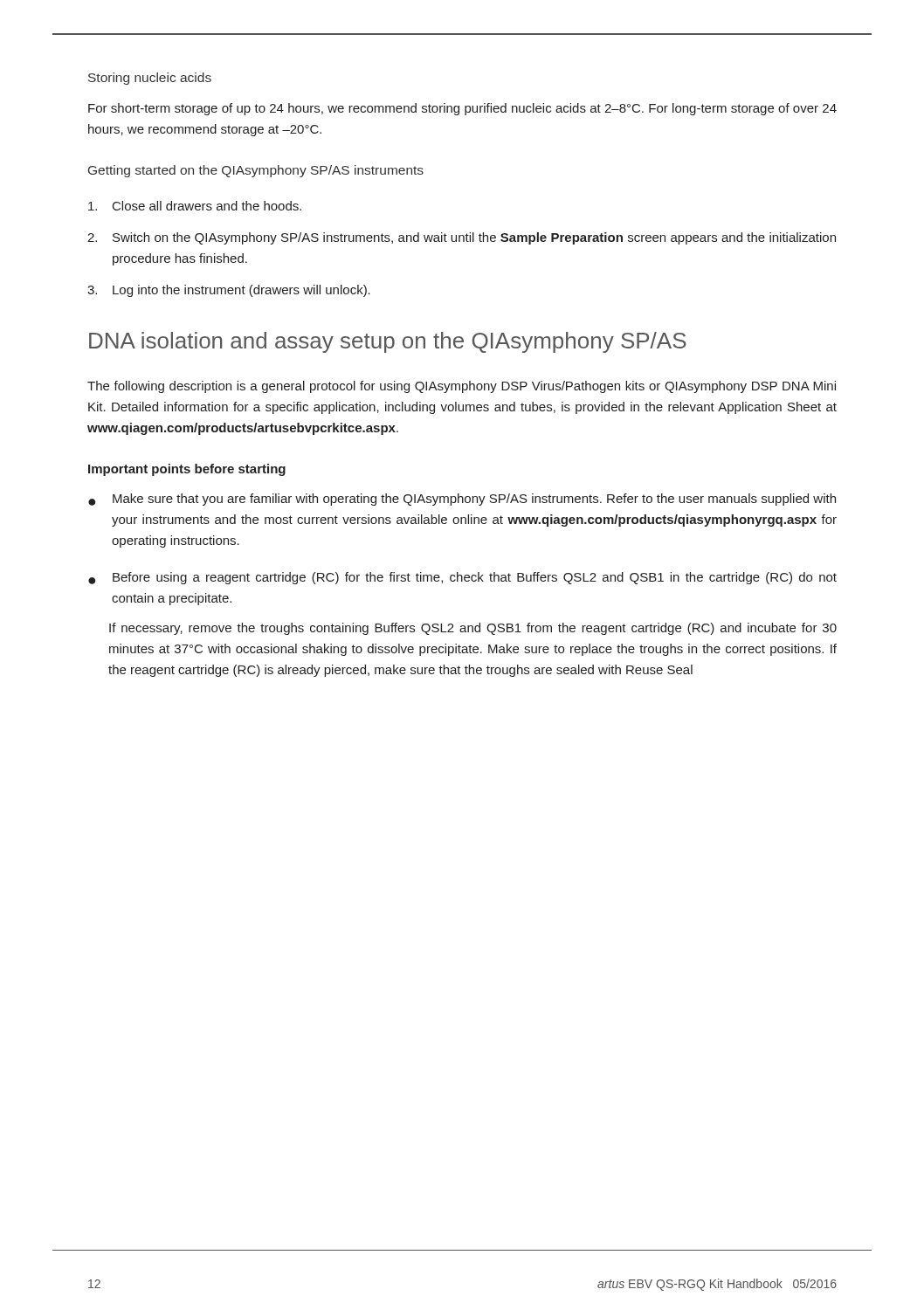
Task: Select the list item that says "Close all drawers and the hoods."
Action: 195,206
